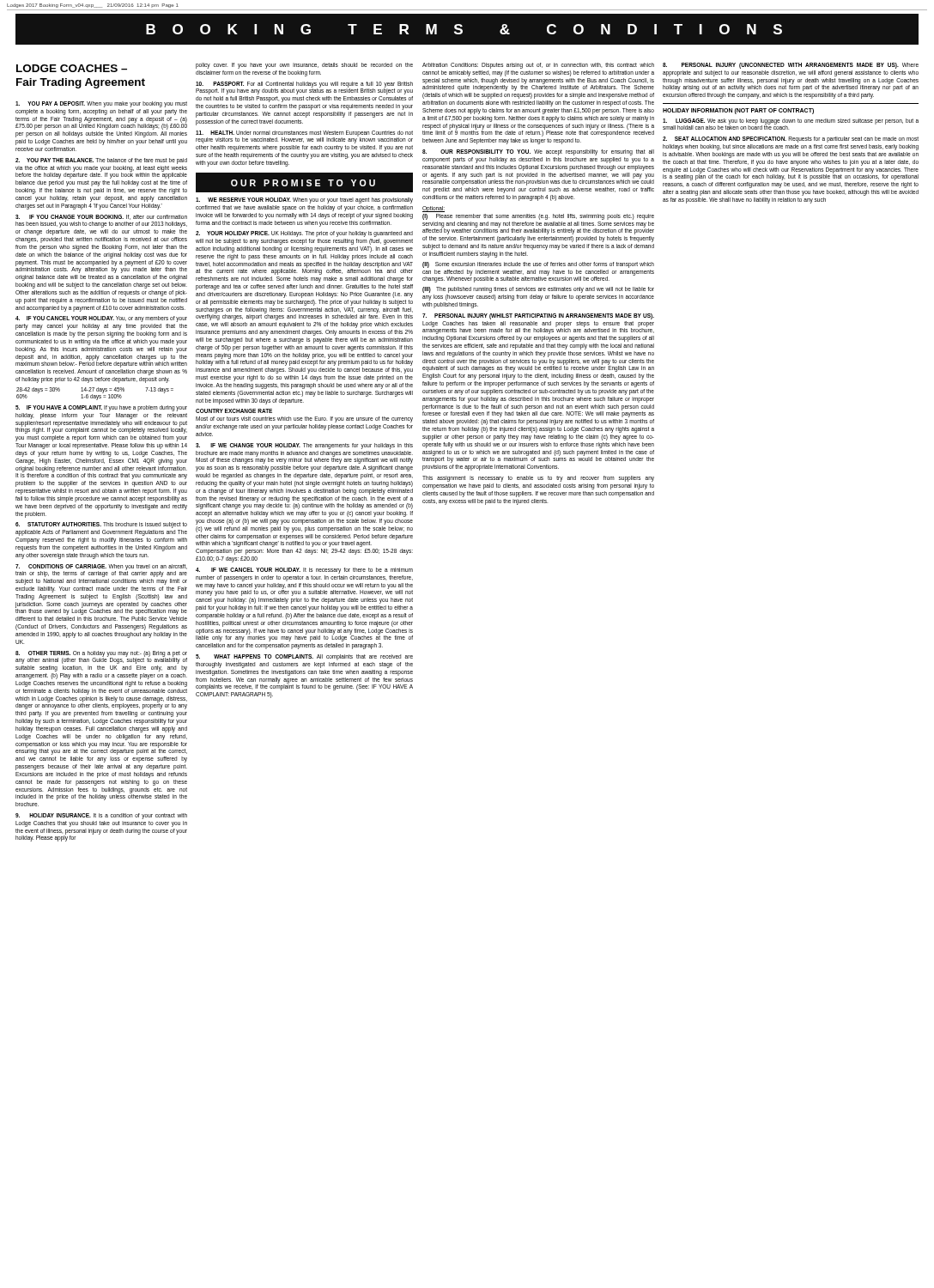Find the block on this page that starts "IF WE CANCEL YOUR HOLIDAY. It"
This screenshot has width=934, height=1288.
(x=304, y=608)
